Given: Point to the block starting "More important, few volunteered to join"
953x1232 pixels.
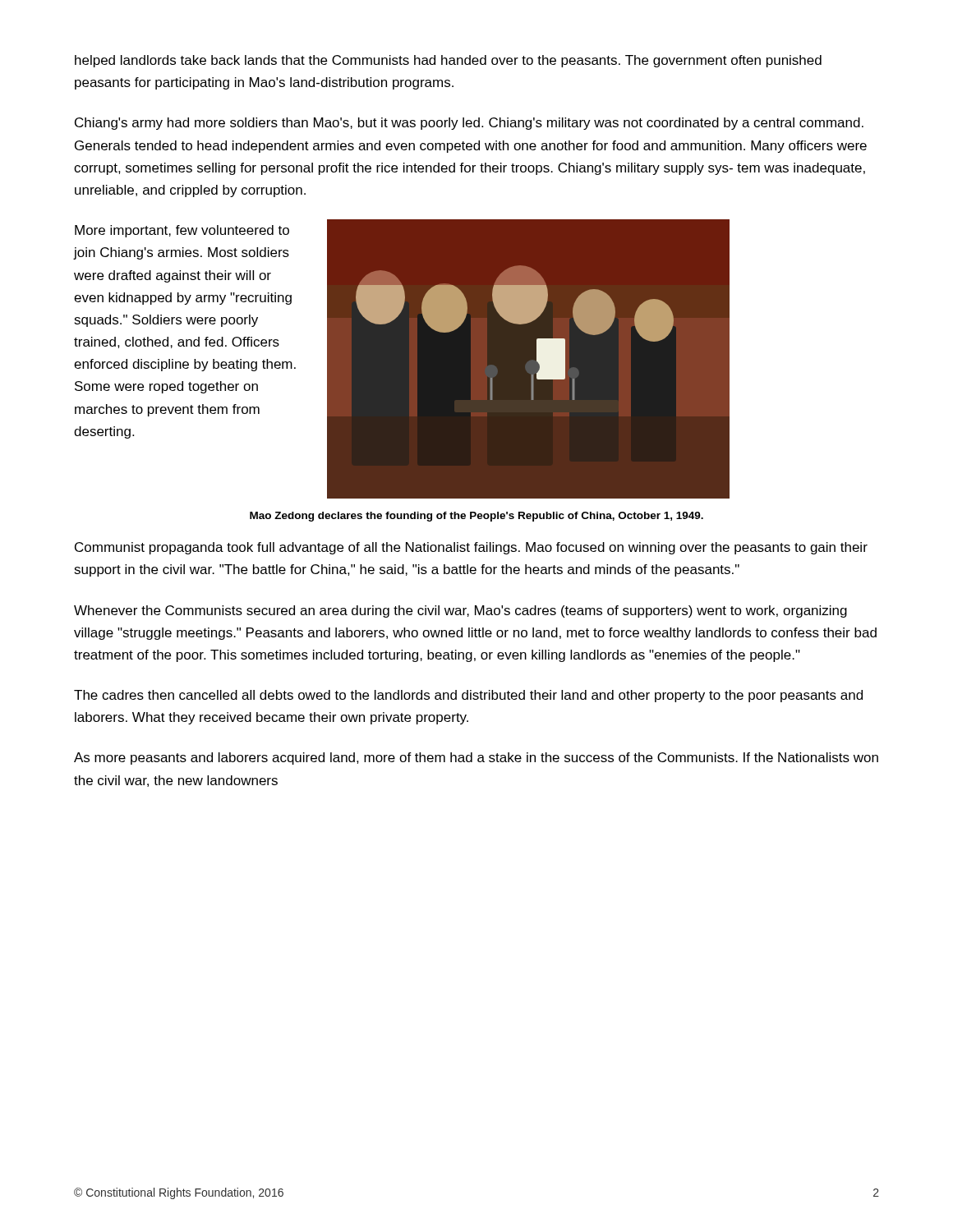Looking at the screenshot, I should [x=185, y=331].
